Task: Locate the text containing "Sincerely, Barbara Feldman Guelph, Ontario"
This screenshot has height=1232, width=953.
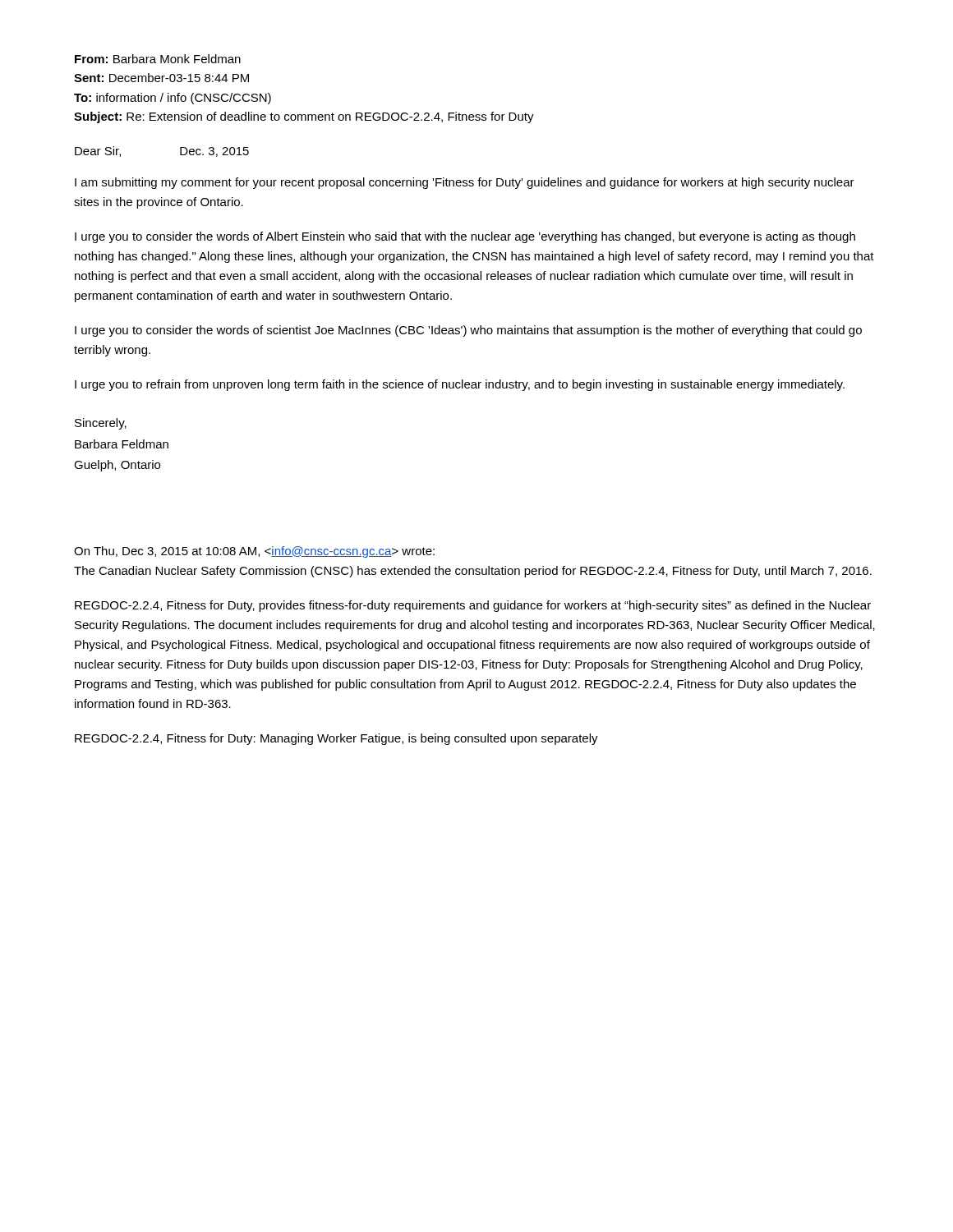Action: coord(122,444)
